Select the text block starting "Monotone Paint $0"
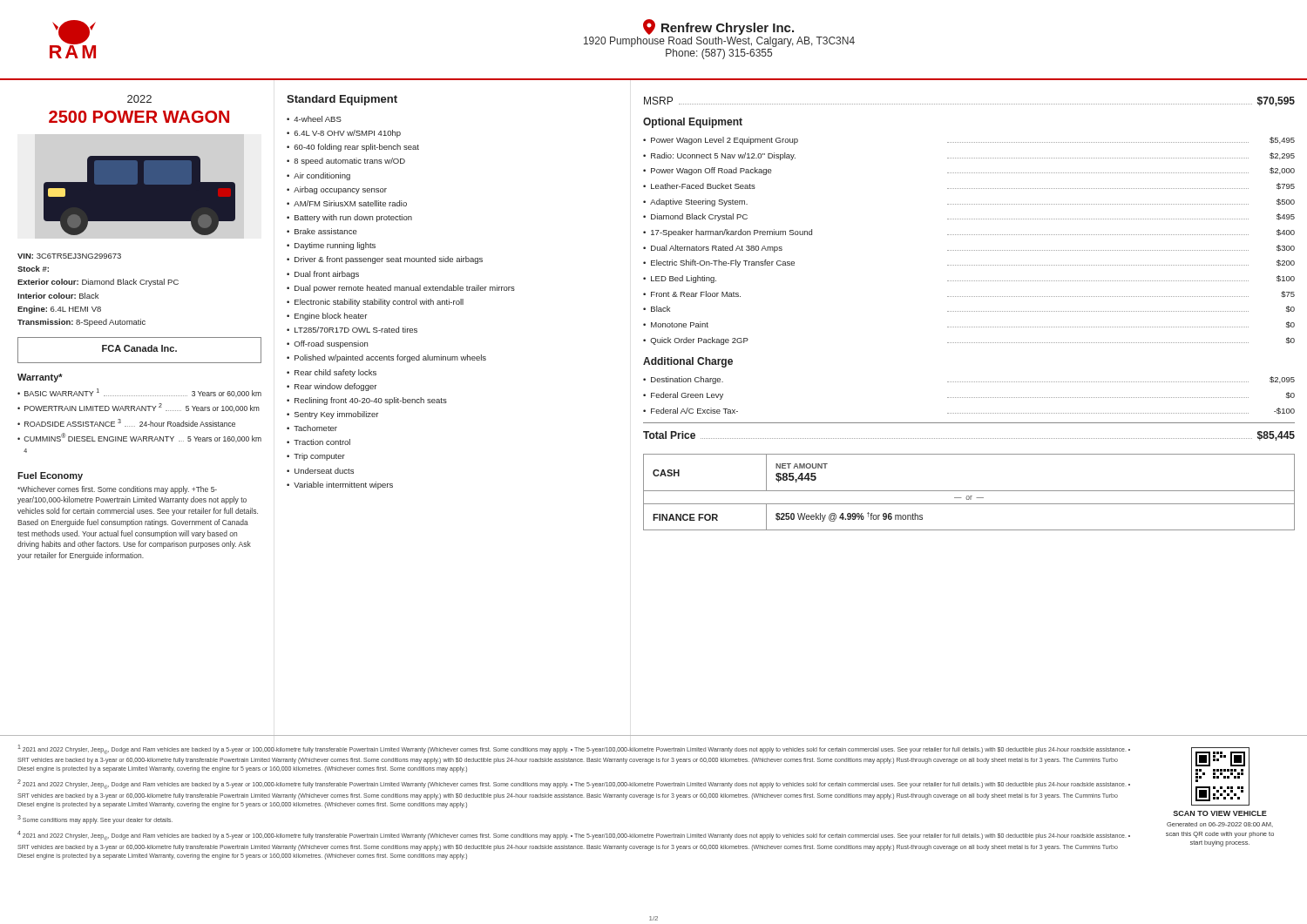 (x=969, y=324)
